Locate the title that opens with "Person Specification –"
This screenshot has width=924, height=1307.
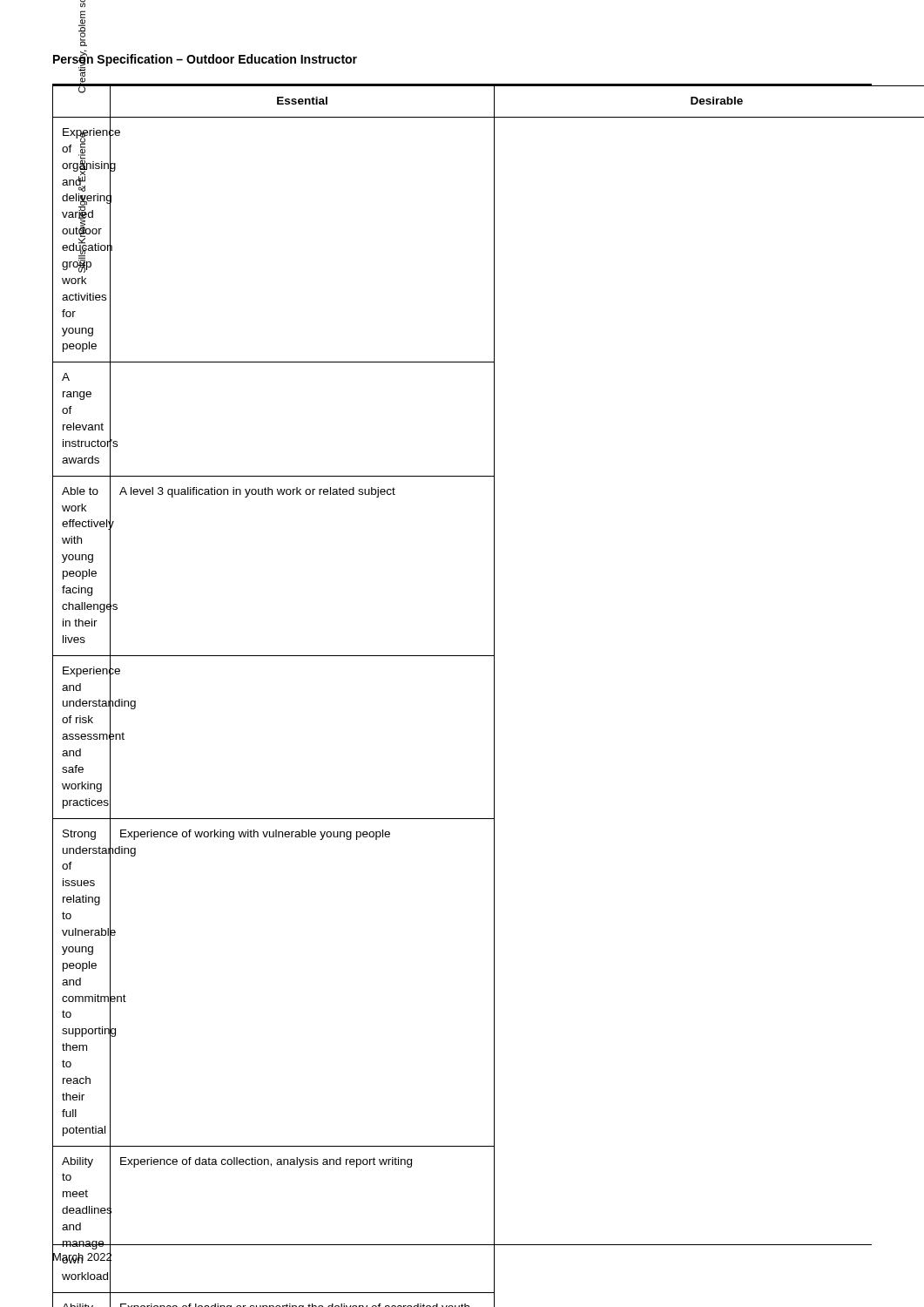[x=205, y=59]
